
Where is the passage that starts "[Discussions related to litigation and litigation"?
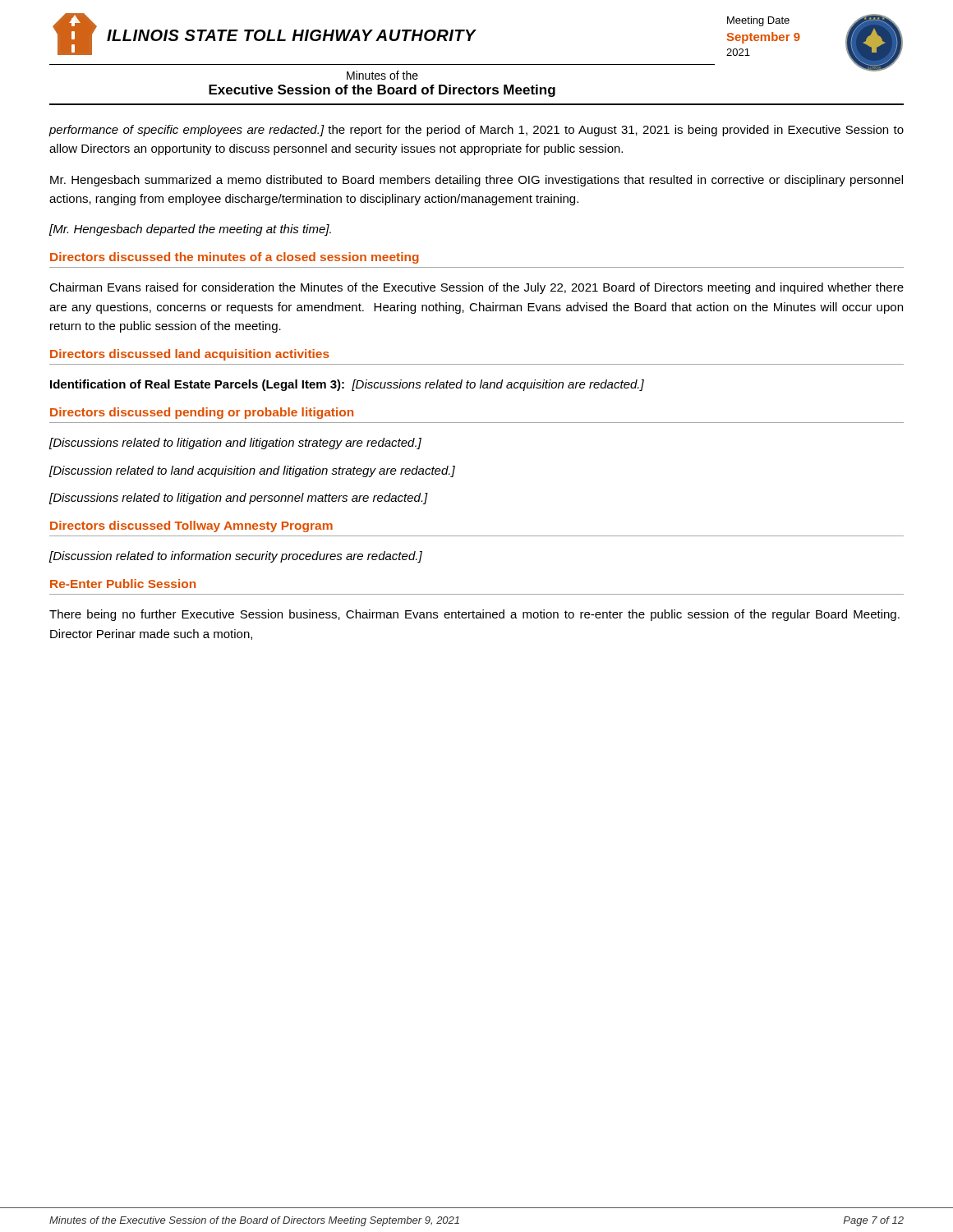(235, 442)
